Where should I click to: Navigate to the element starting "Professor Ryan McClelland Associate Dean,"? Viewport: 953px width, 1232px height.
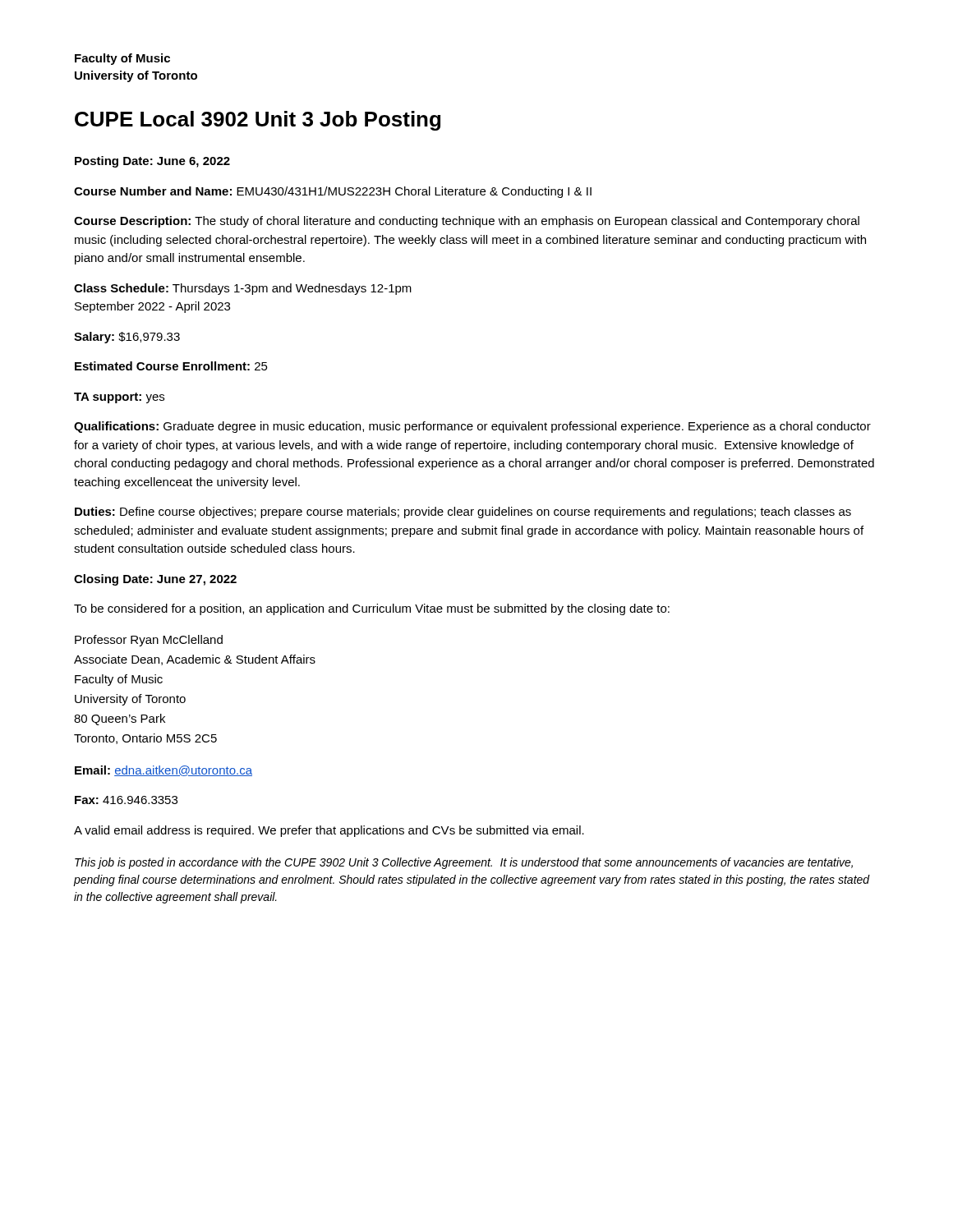[x=149, y=641]
